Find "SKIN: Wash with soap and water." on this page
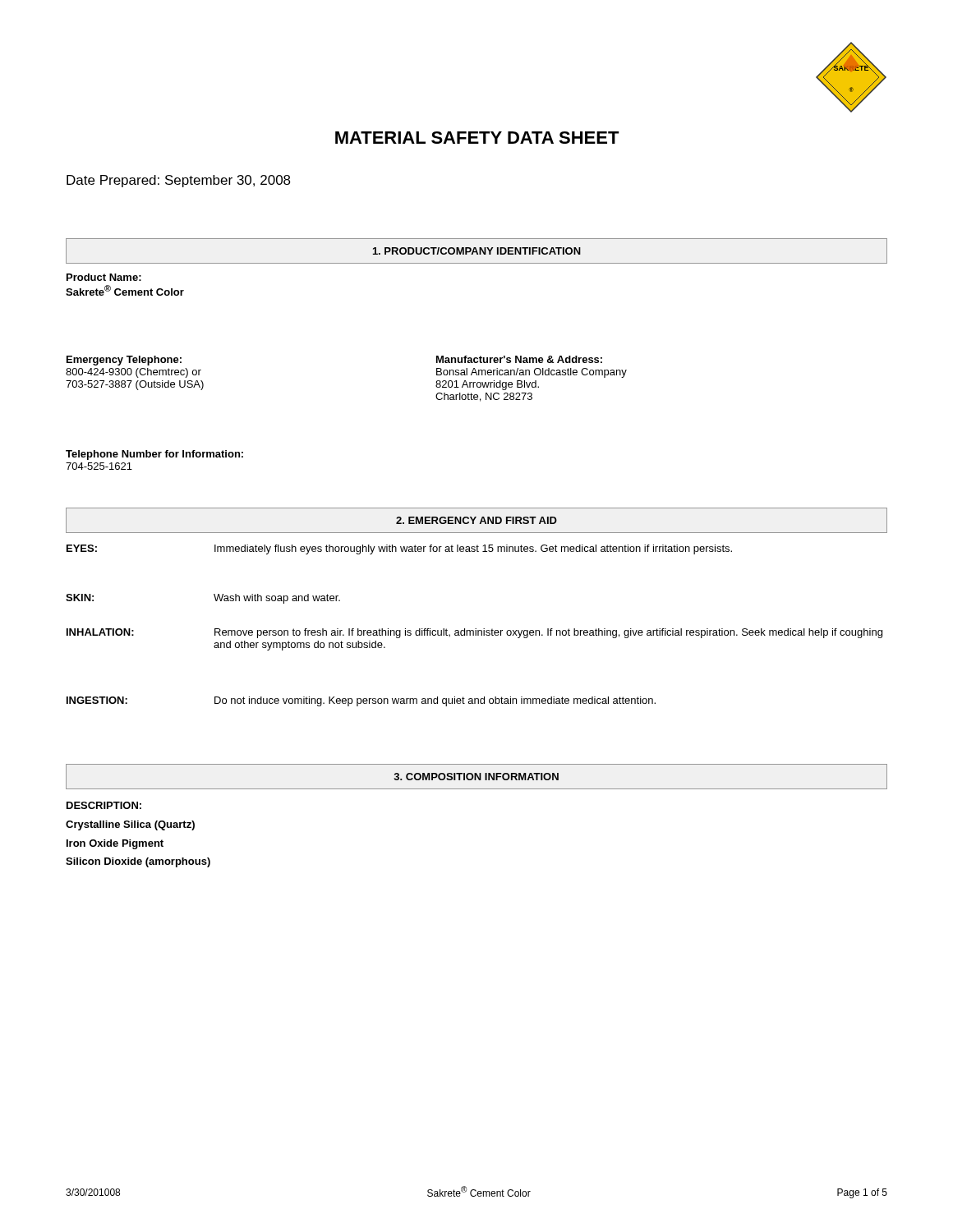The image size is (953, 1232). click(x=82, y=598)
